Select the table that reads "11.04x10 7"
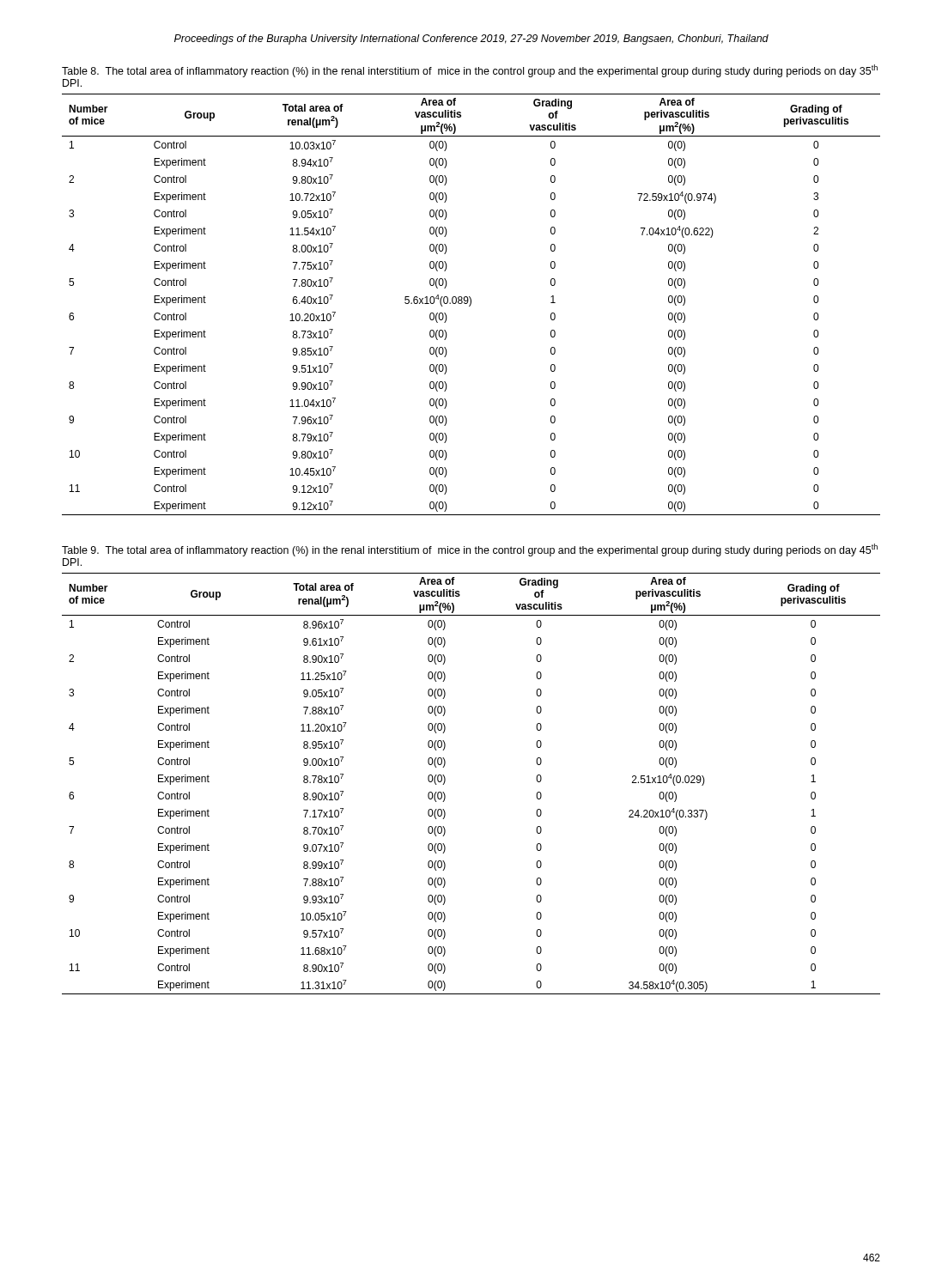Screen dimensions: 1288x942 [471, 305]
